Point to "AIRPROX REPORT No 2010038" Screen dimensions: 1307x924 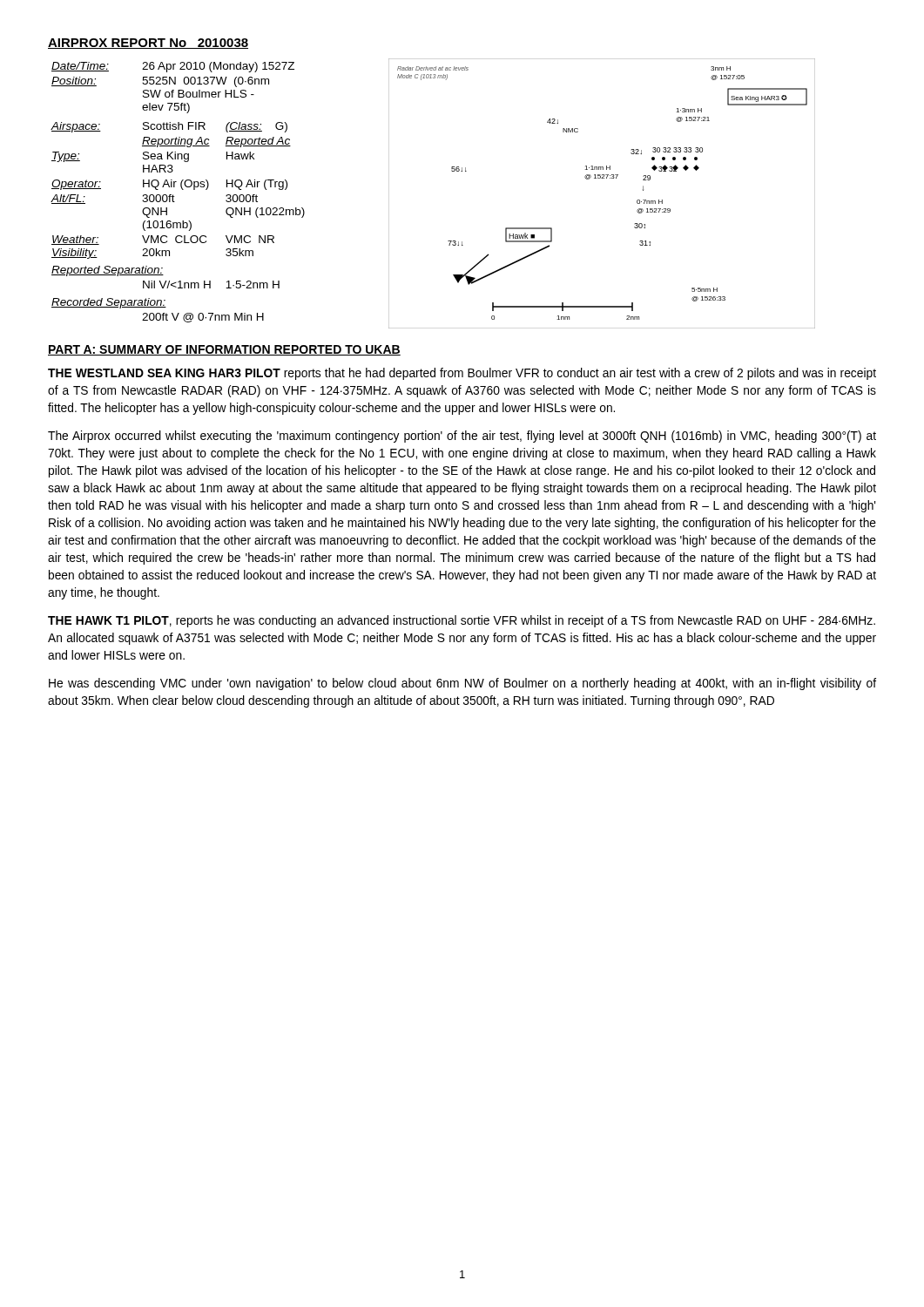pyautogui.click(x=148, y=42)
